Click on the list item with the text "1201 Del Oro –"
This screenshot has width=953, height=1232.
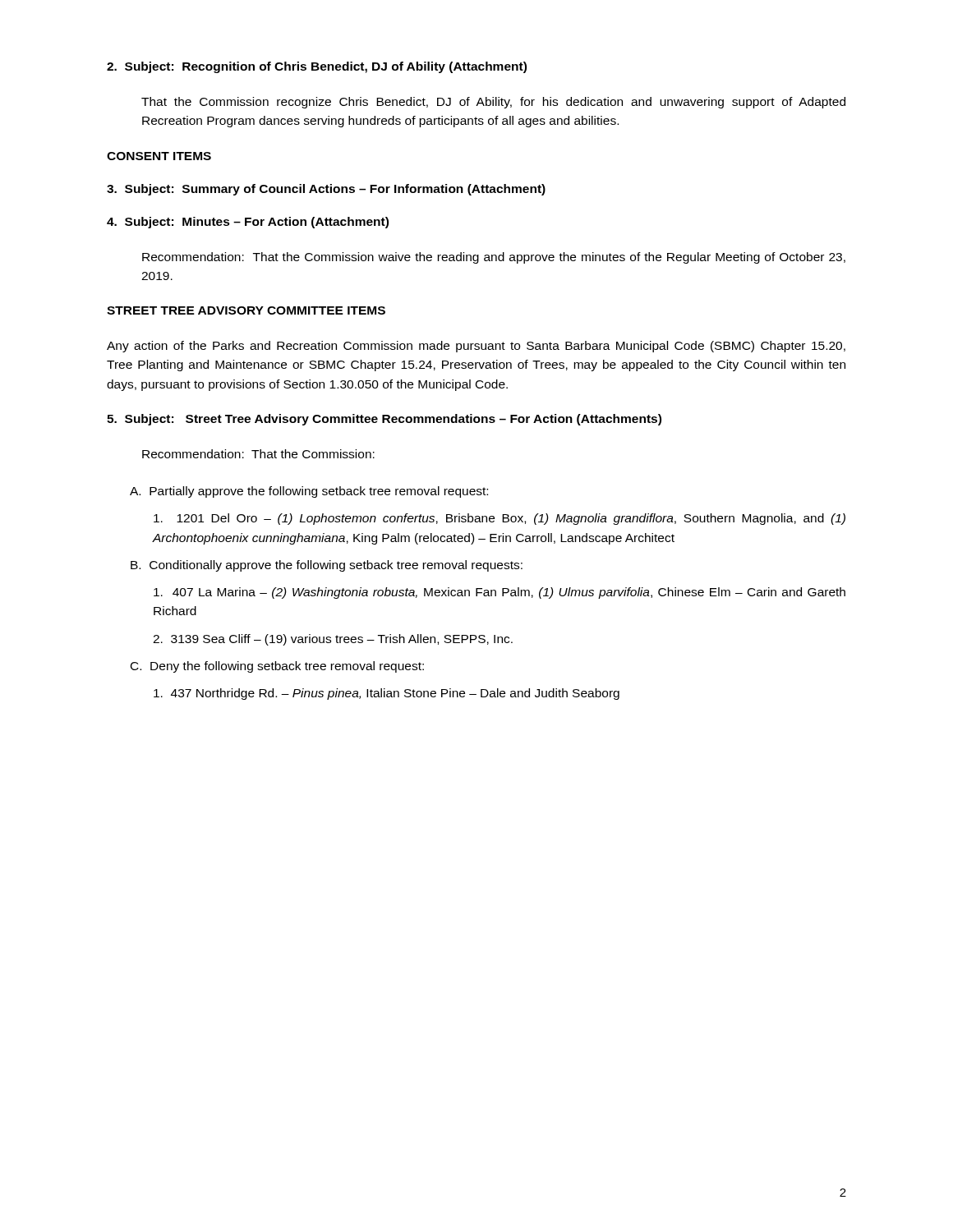[x=499, y=528]
